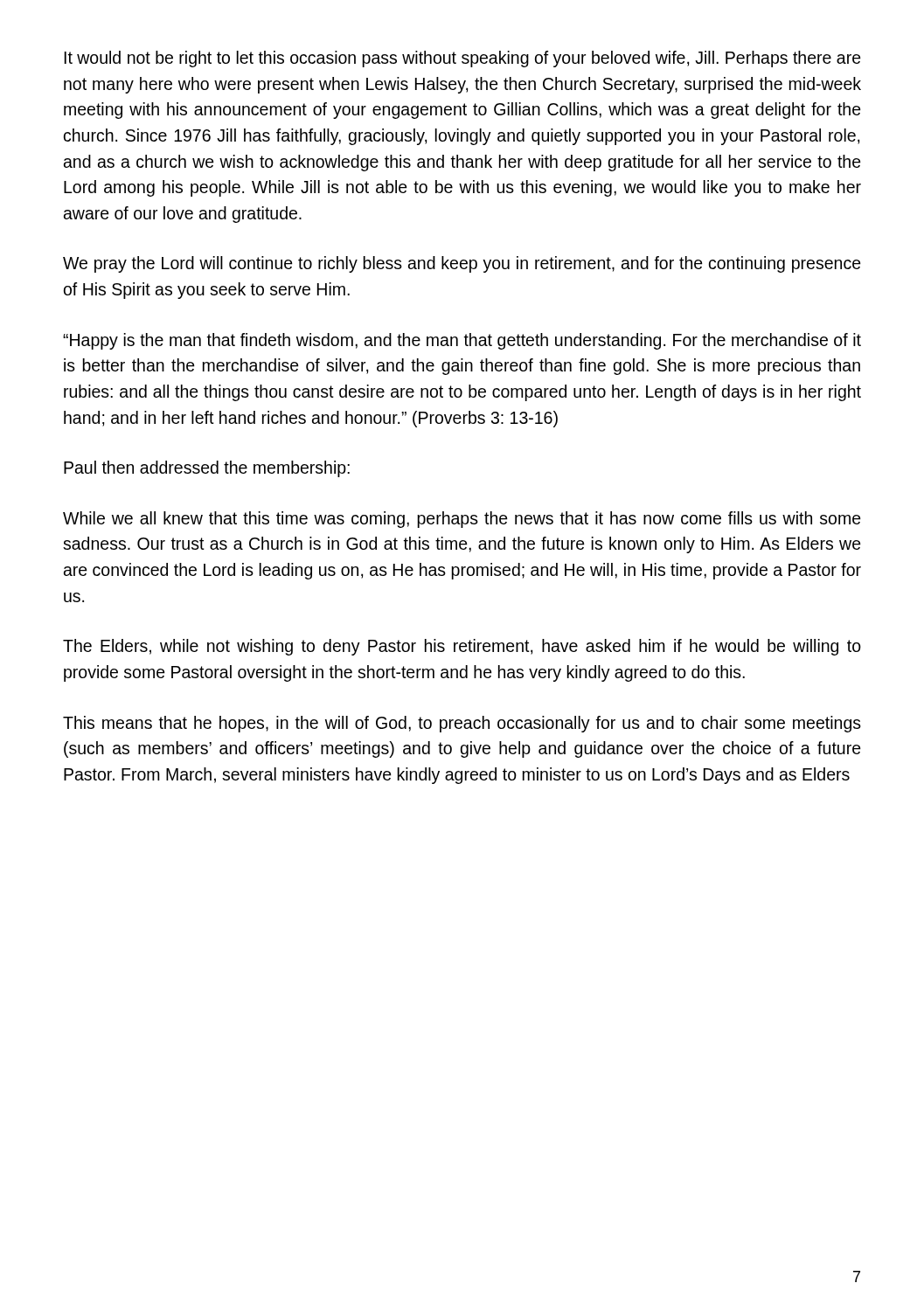The height and width of the screenshot is (1311, 924).
Task: Point to the text block starting "“Happy is the"
Action: pyautogui.click(x=462, y=378)
